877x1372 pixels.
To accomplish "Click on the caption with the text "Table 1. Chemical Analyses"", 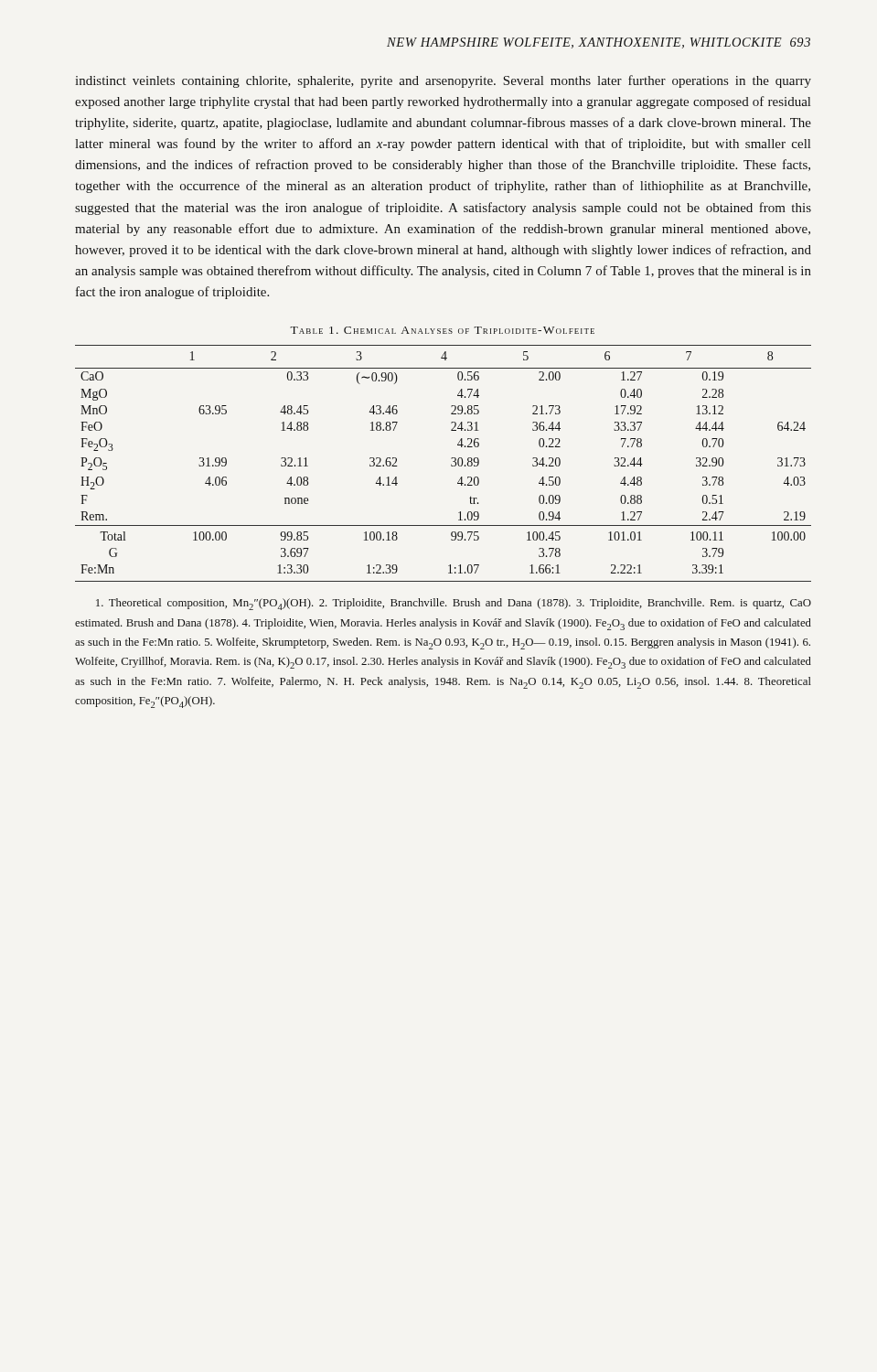I will tap(443, 330).
